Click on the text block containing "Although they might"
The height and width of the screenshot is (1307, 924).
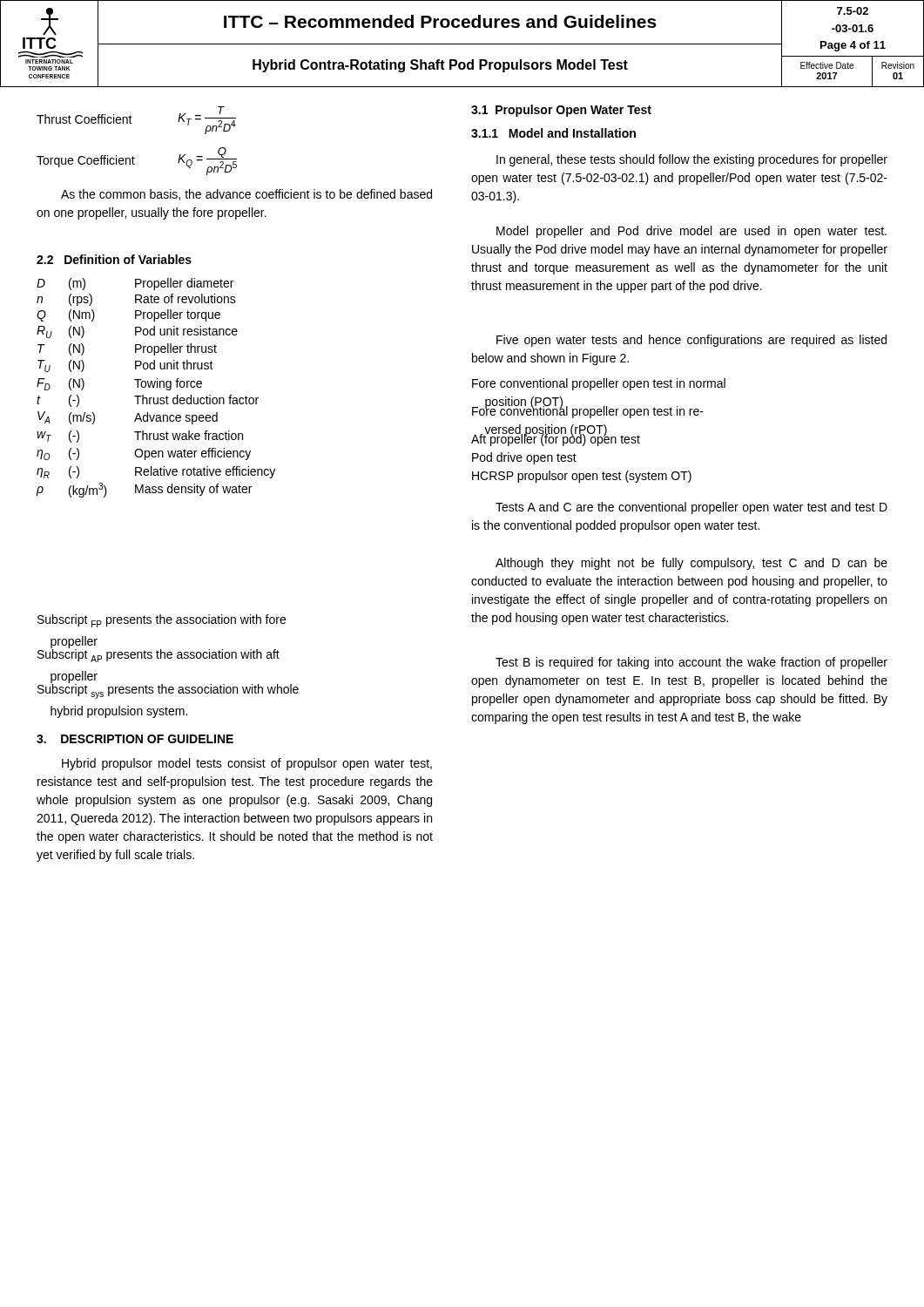[x=679, y=590]
